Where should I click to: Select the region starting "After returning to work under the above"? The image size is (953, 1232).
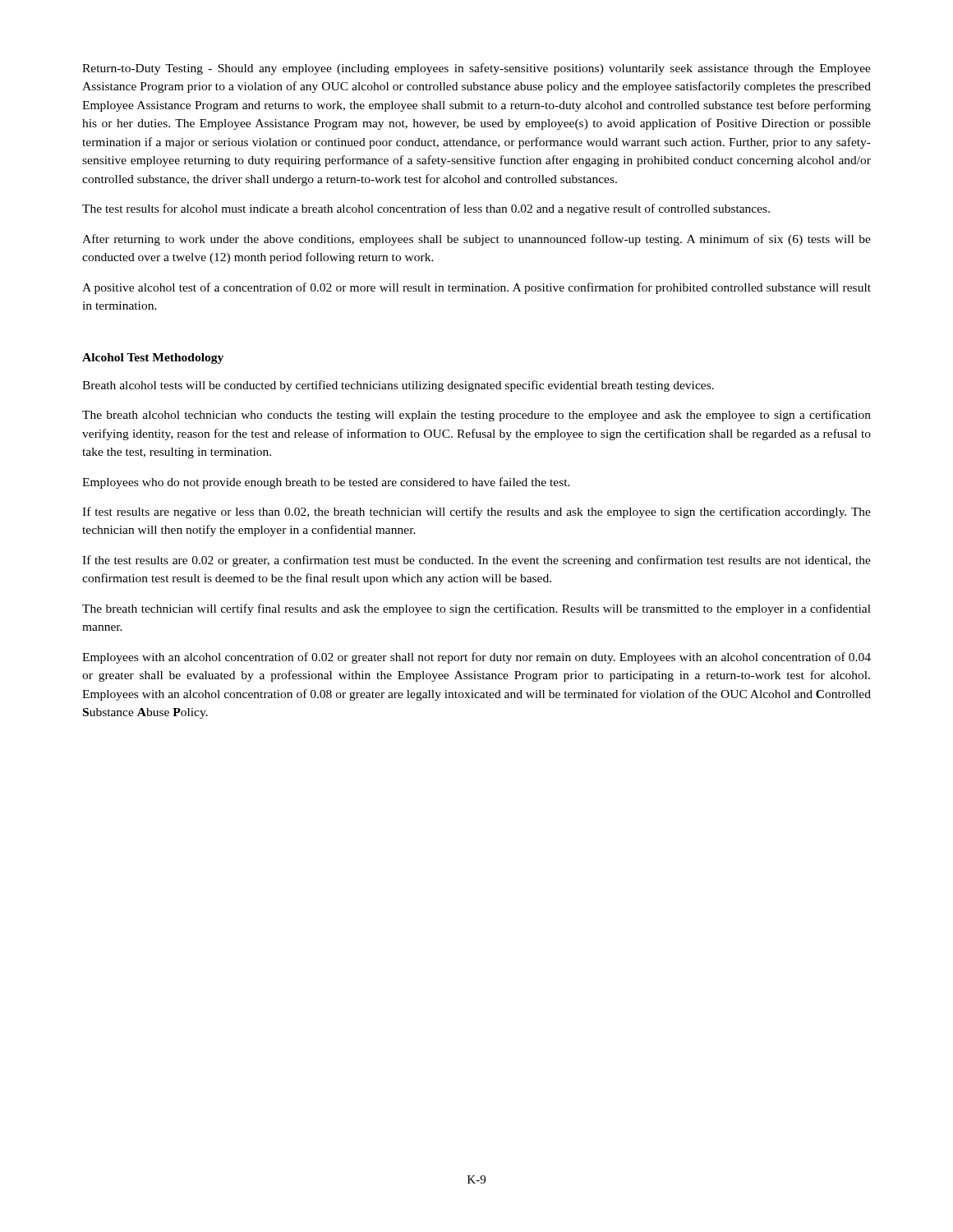click(x=476, y=248)
